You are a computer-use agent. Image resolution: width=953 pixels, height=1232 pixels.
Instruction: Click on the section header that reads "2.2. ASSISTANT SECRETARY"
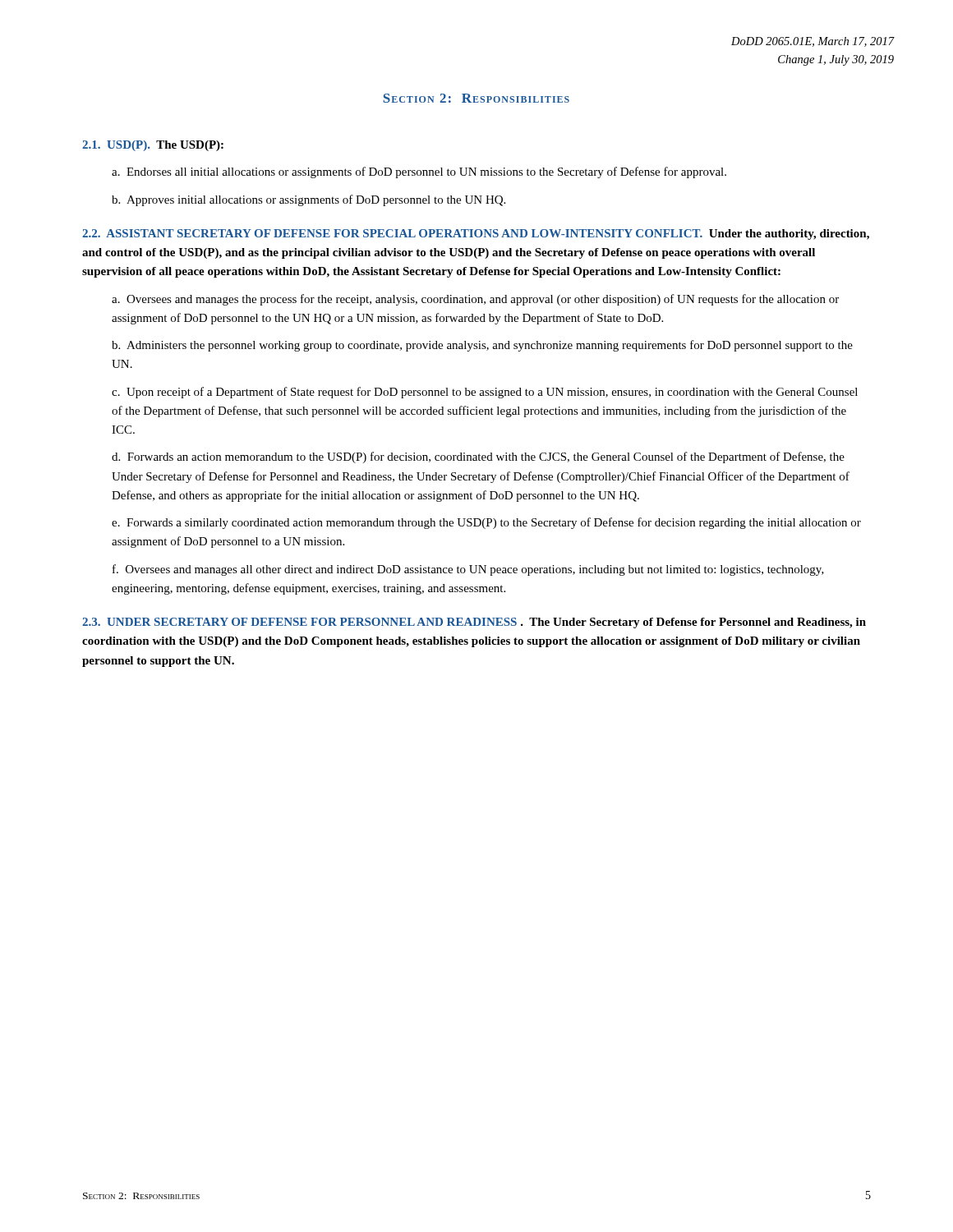[476, 252]
